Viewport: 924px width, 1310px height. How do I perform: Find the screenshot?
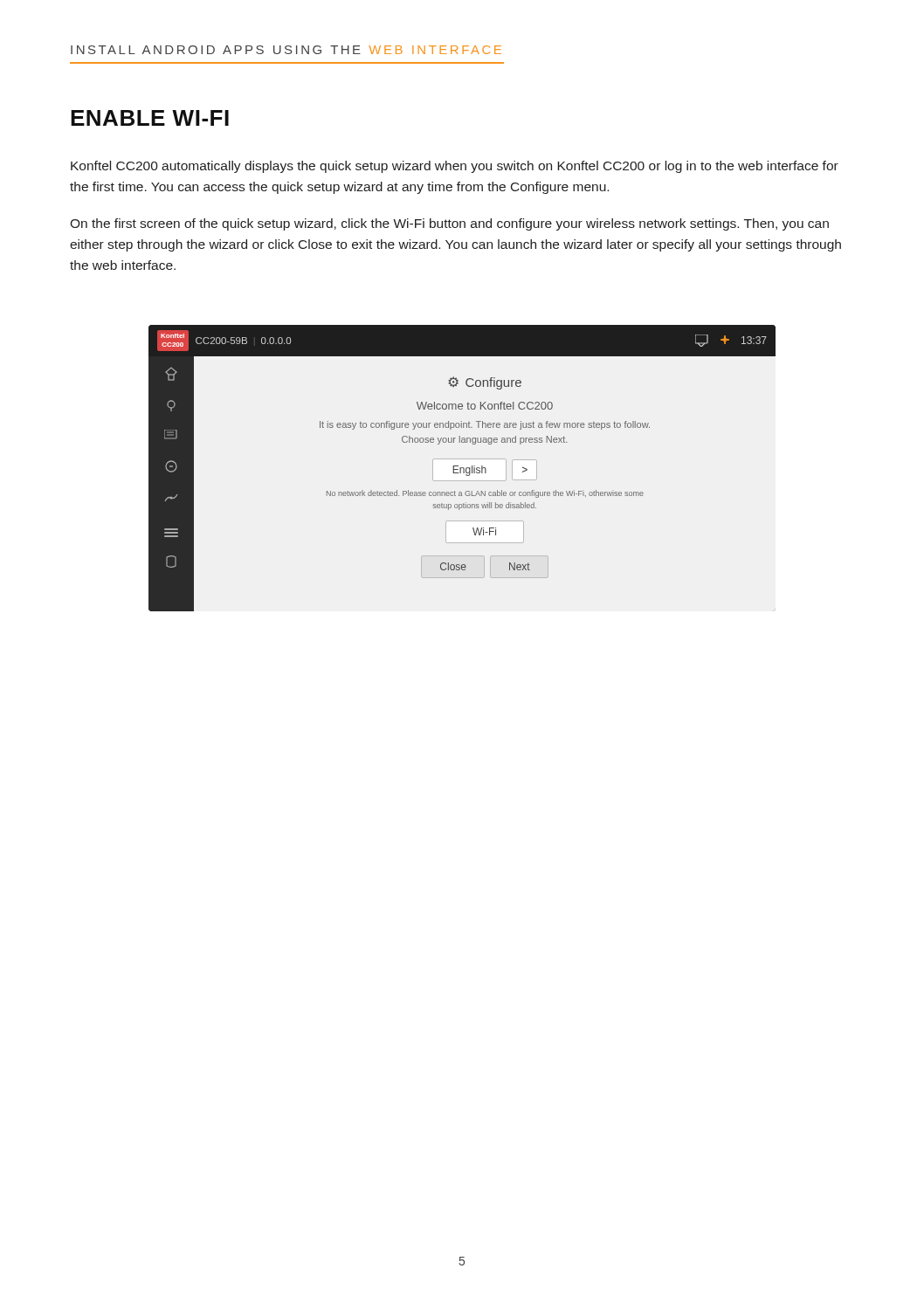[x=462, y=468]
